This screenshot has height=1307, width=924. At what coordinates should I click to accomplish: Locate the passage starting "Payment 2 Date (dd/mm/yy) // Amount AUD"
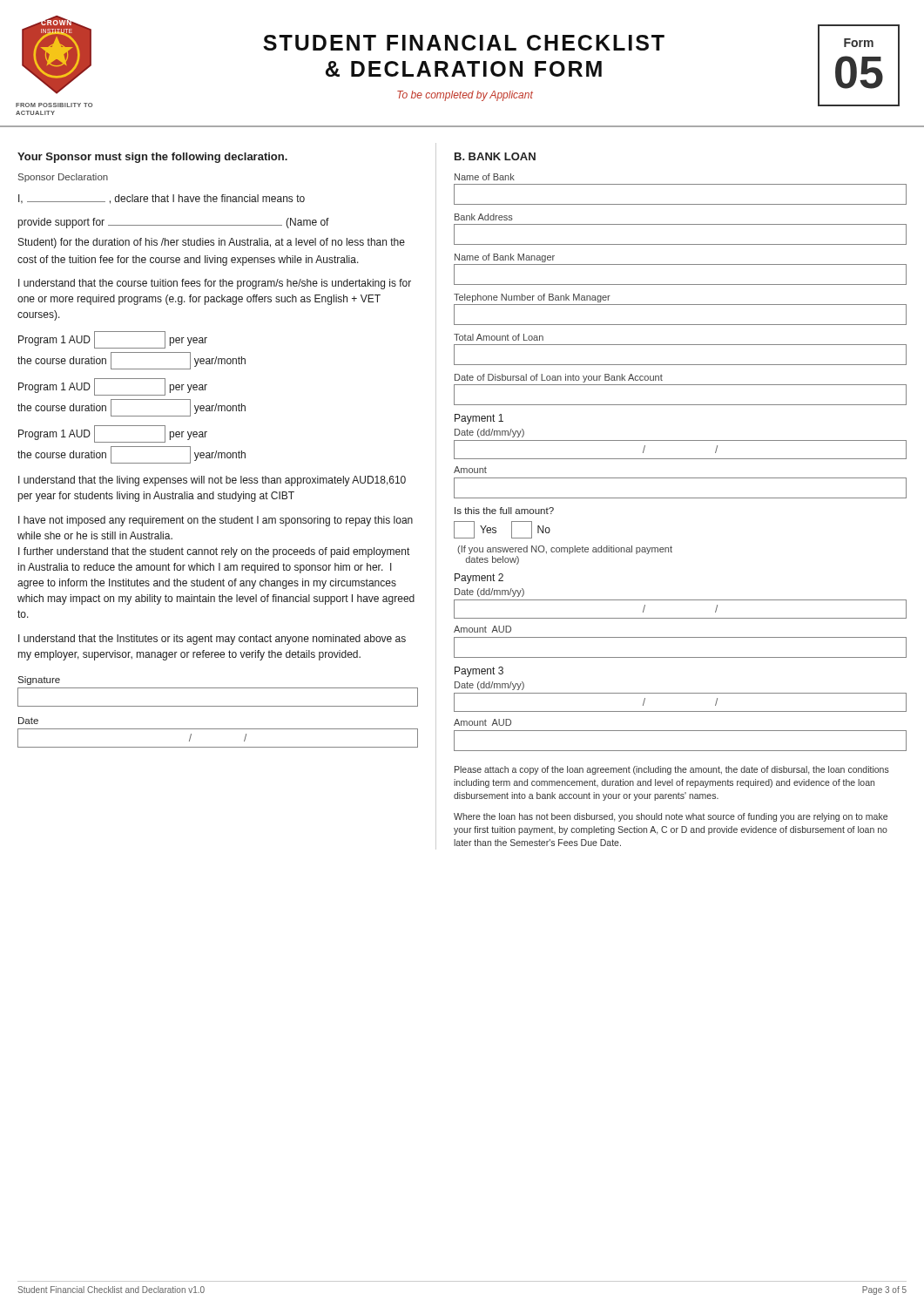[x=680, y=615]
